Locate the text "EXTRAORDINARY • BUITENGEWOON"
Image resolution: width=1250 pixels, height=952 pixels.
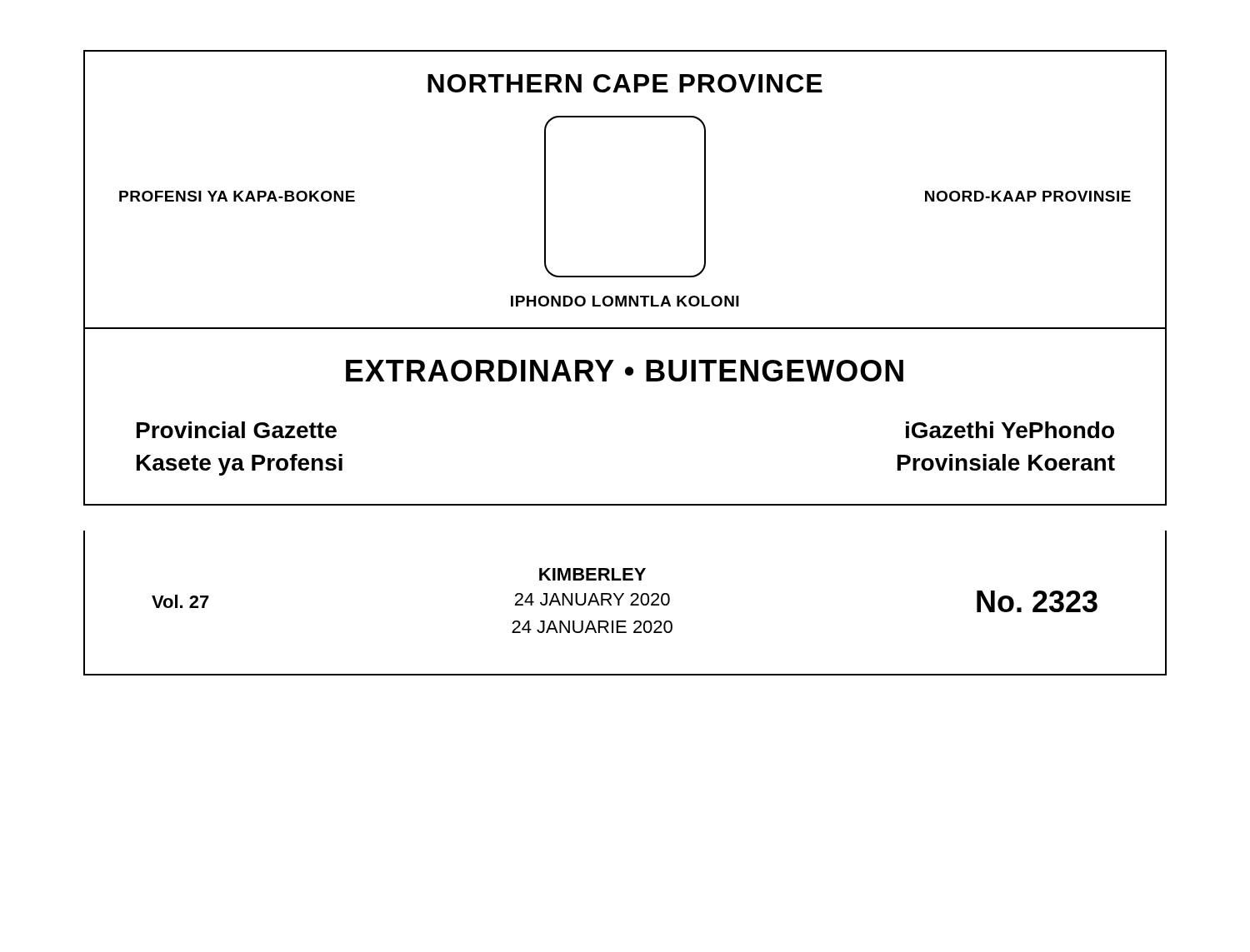[625, 371]
